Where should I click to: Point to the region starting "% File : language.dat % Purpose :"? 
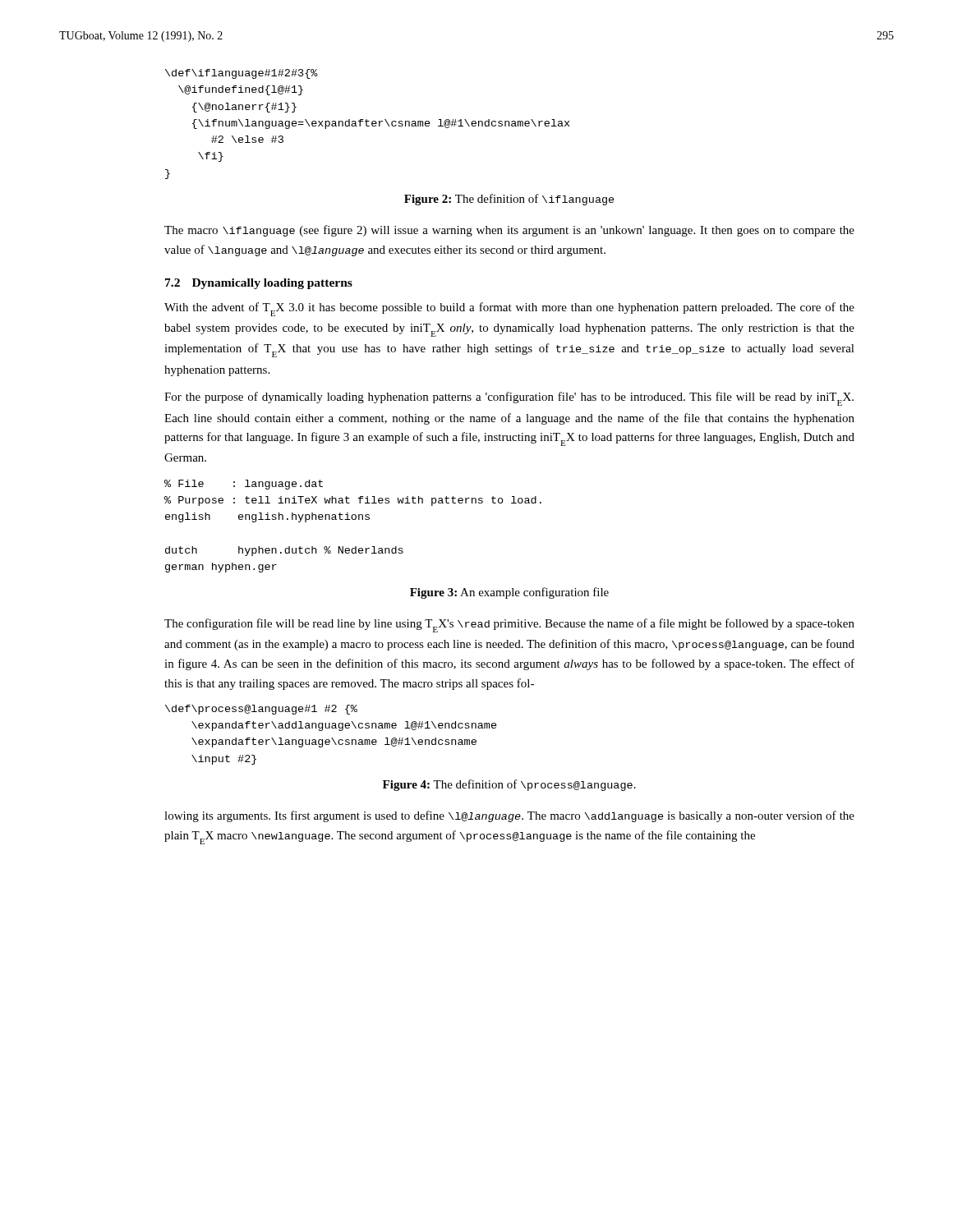(x=244, y=485)
